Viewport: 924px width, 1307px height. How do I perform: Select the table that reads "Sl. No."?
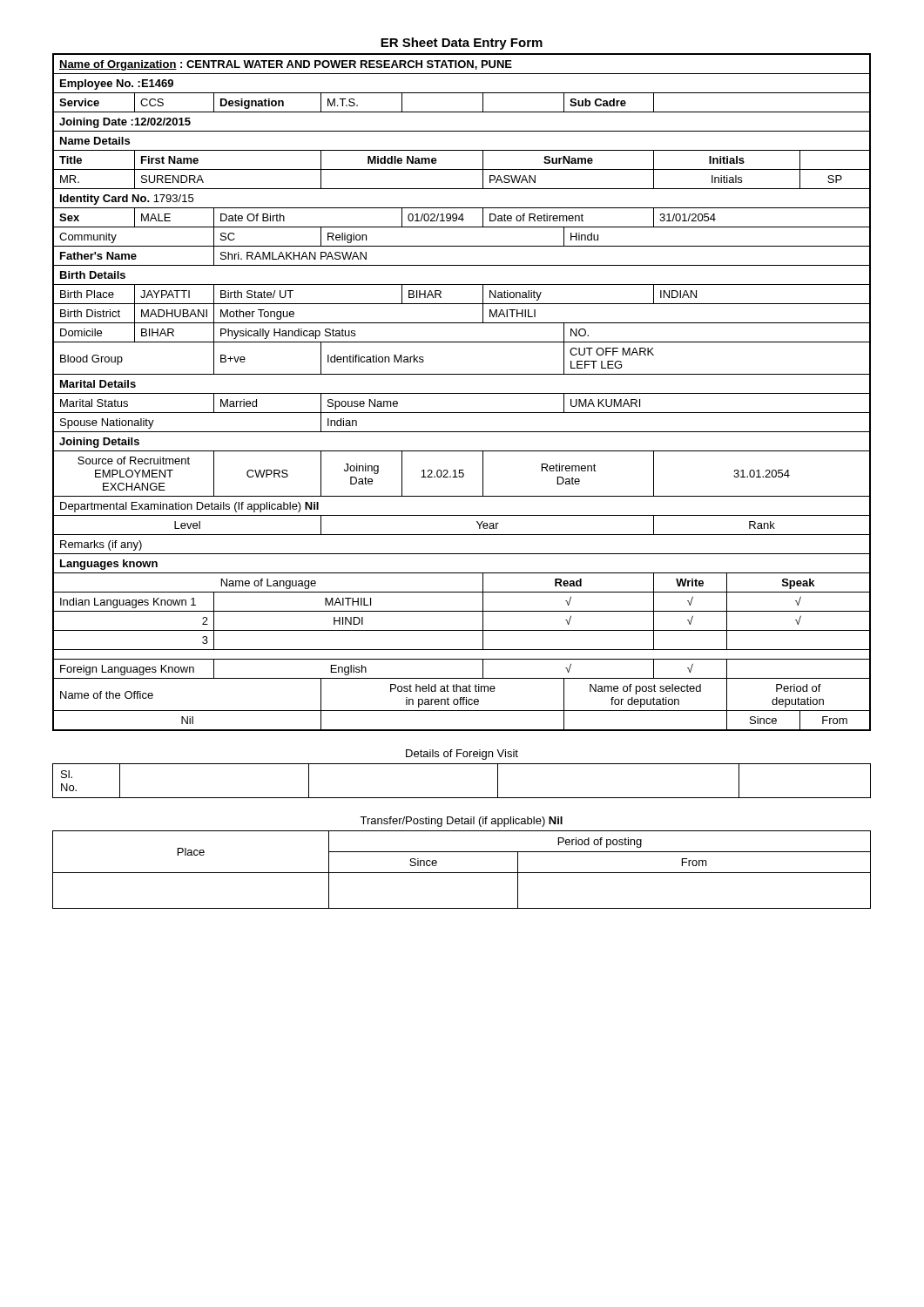[x=462, y=781]
